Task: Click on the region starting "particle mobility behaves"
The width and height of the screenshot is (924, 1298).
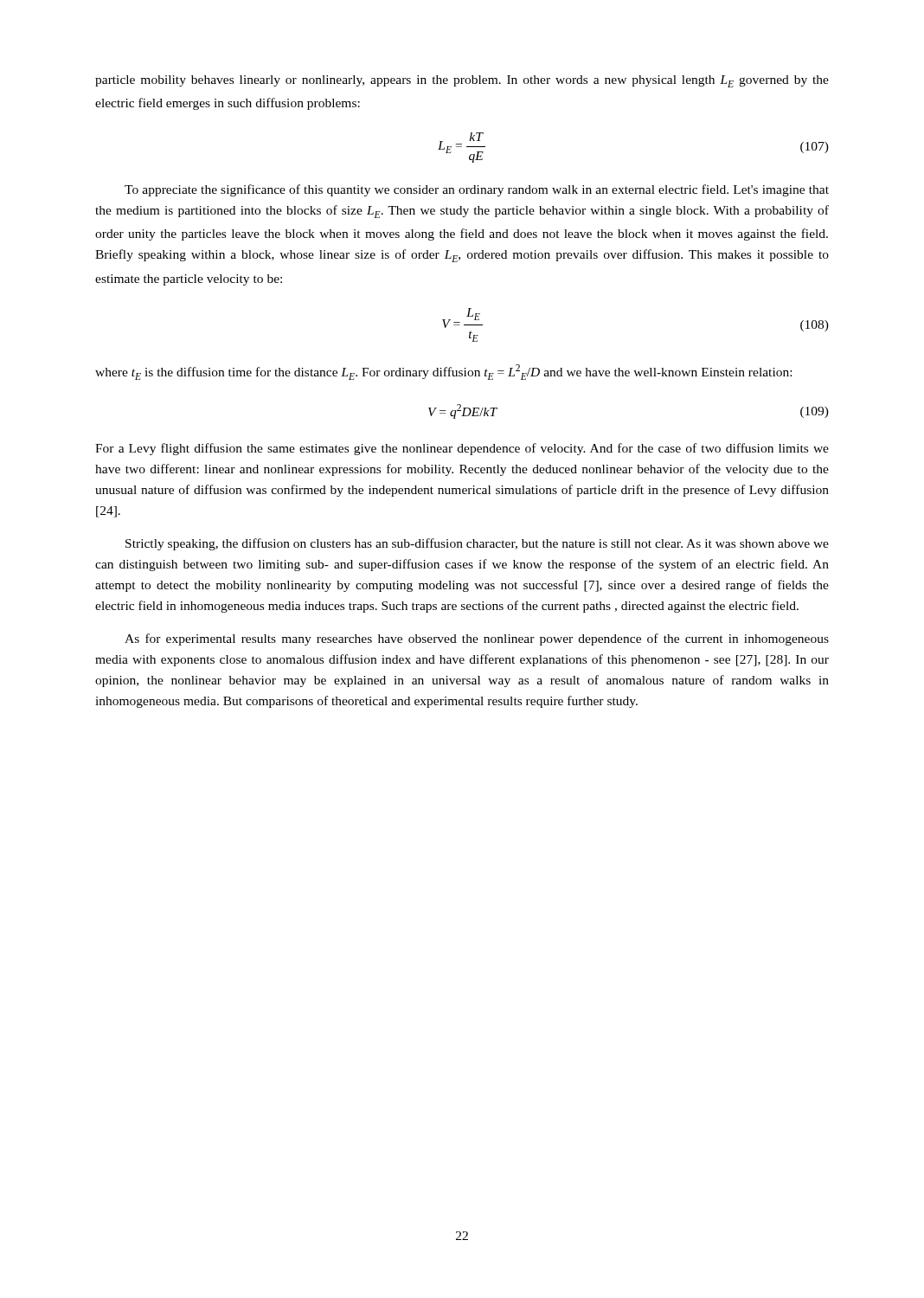Action: click(462, 91)
